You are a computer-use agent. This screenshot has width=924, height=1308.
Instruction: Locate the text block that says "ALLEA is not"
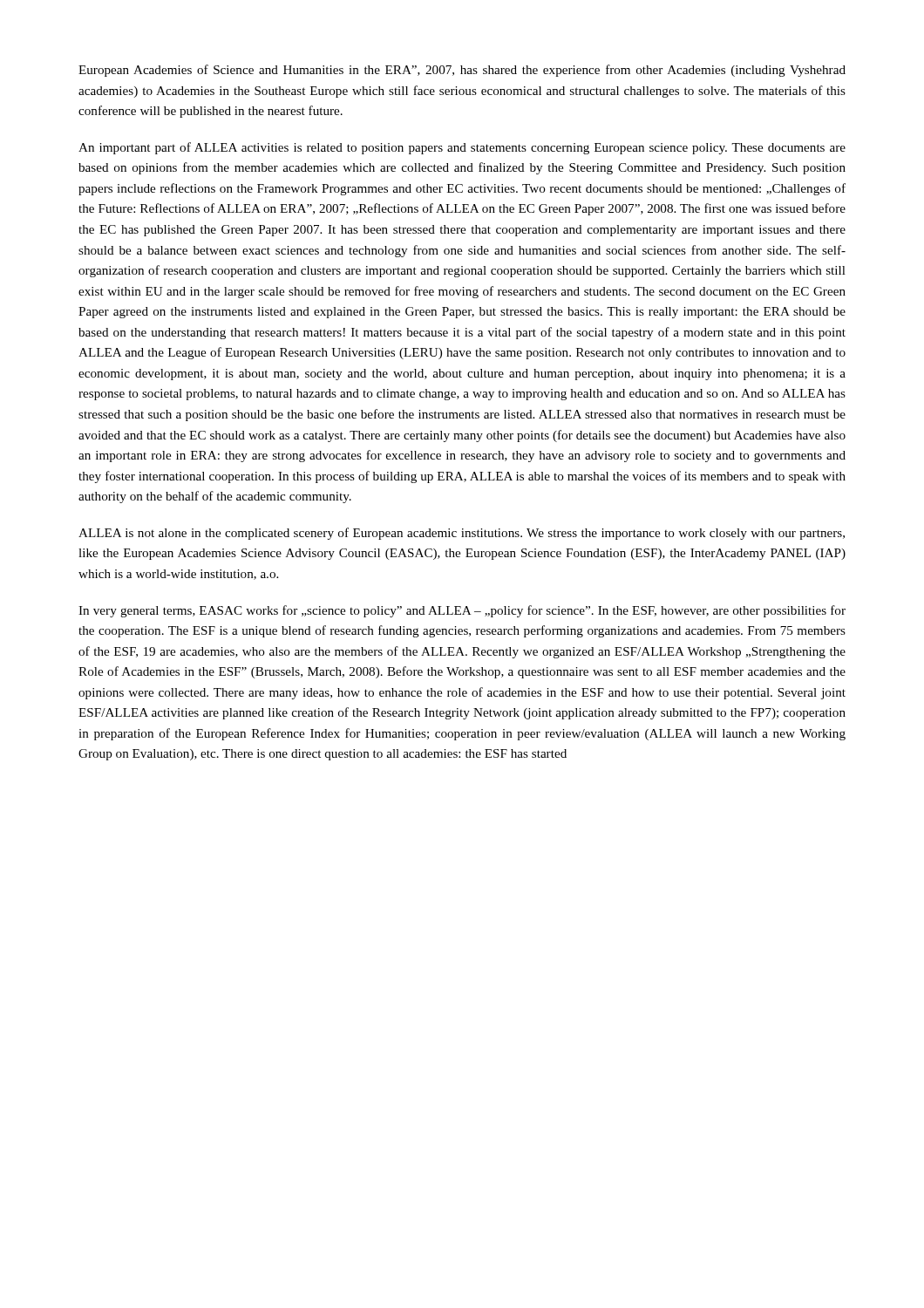tap(462, 553)
